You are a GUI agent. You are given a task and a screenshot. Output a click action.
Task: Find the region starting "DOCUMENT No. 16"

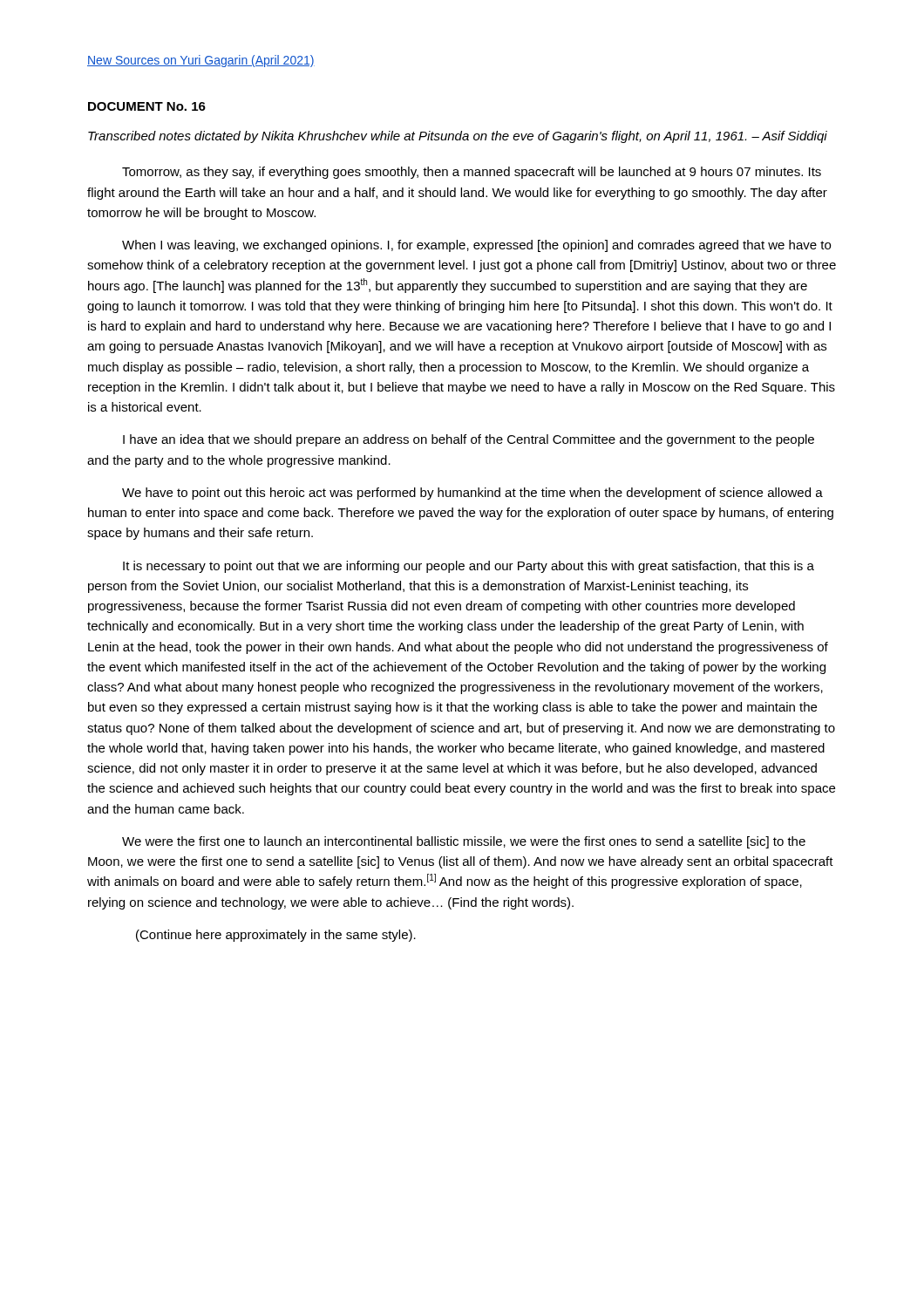(x=146, y=106)
